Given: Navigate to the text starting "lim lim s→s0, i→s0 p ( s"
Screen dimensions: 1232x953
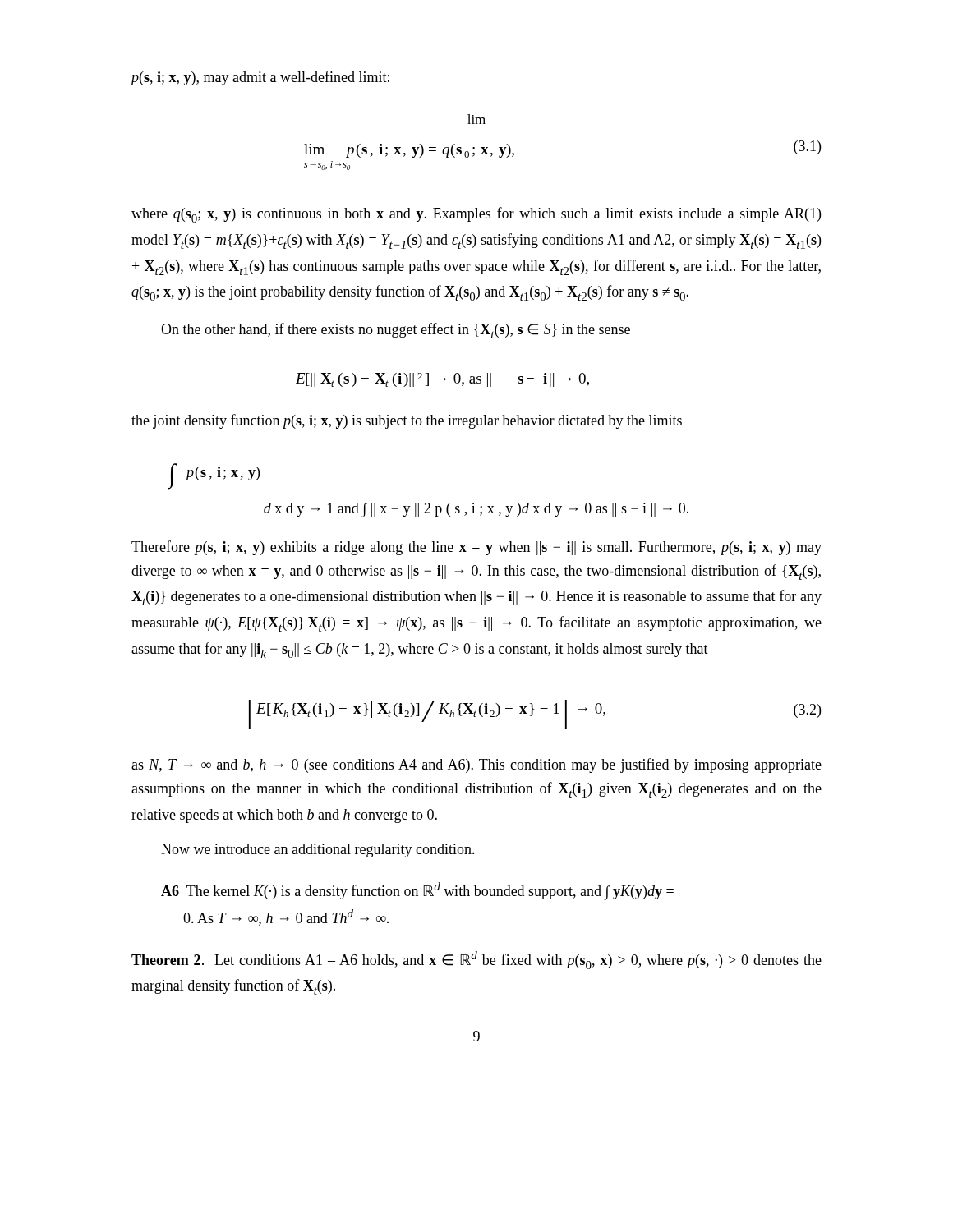Looking at the screenshot, I should [x=476, y=119].
